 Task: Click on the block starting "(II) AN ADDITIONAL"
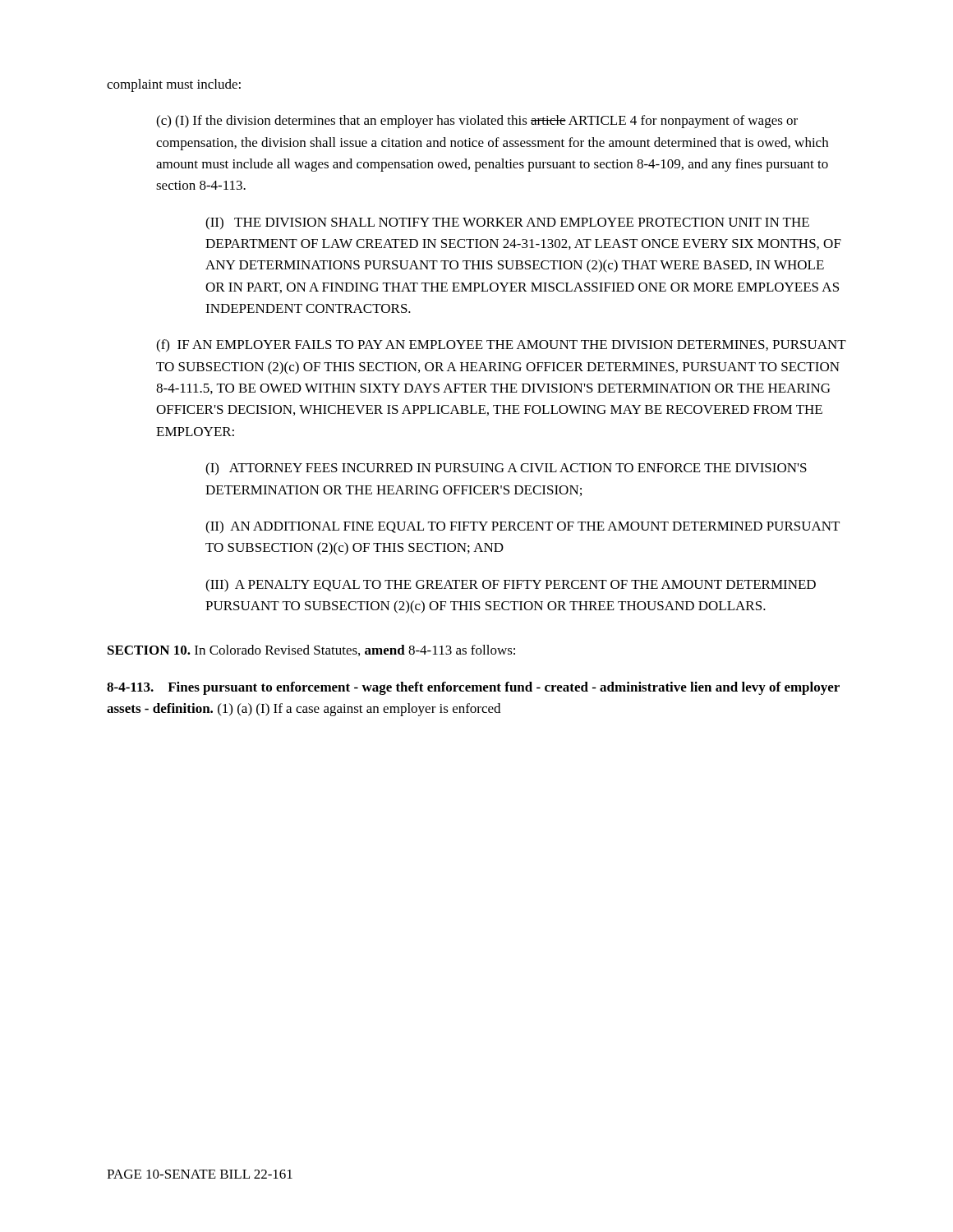(523, 537)
